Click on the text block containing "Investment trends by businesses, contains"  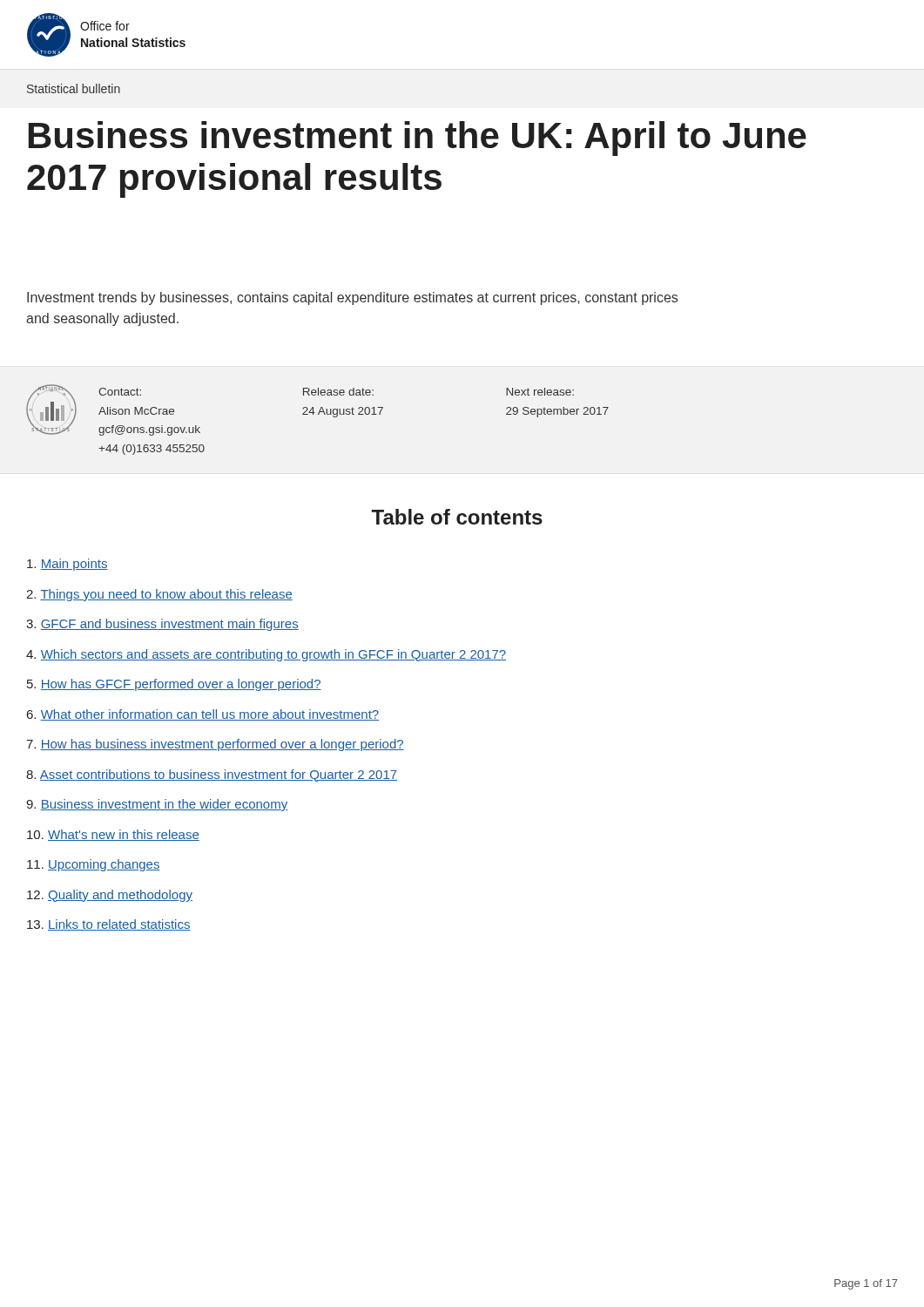pyautogui.click(x=352, y=308)
